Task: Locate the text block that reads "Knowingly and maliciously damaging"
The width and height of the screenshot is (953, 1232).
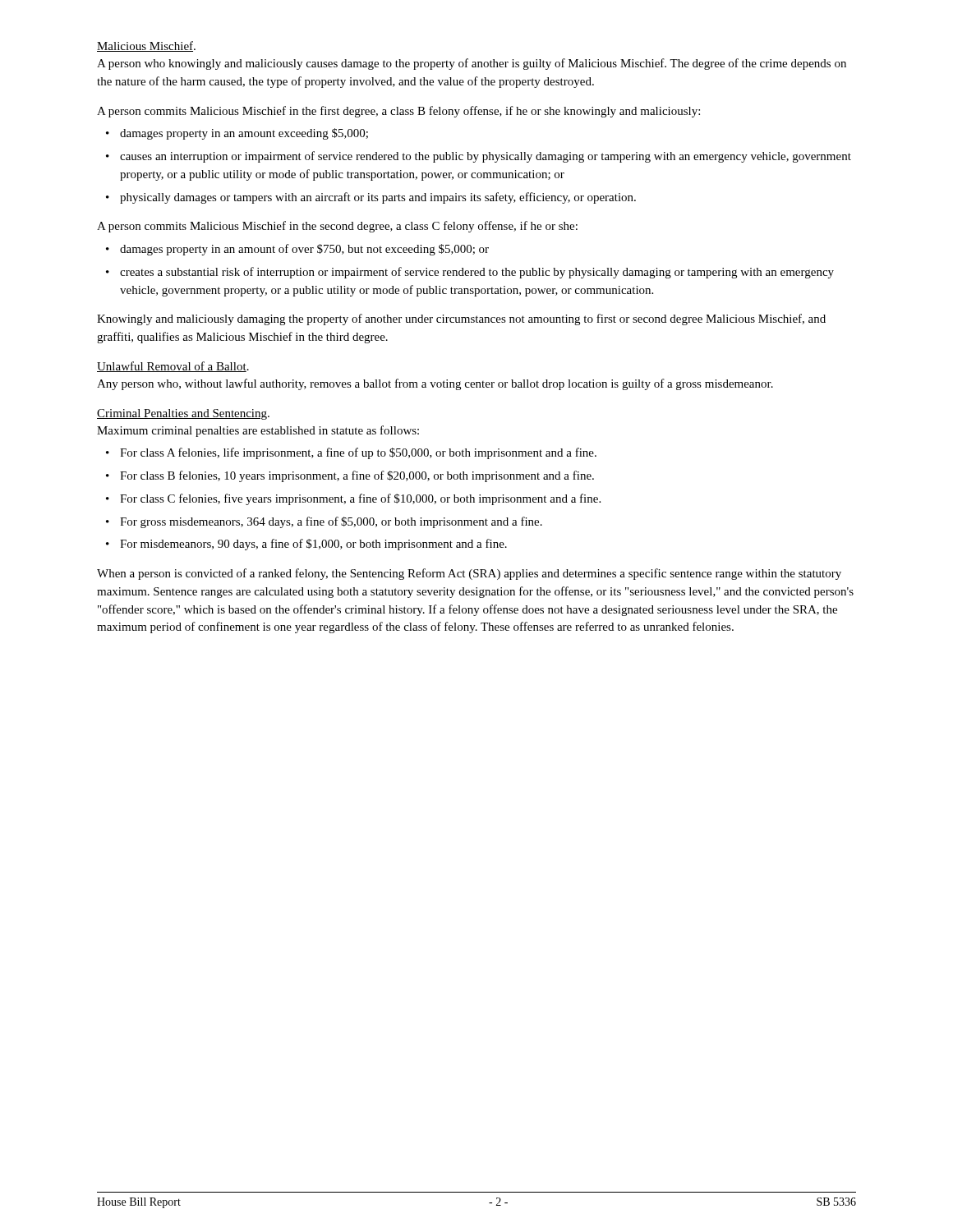Action: 461,328
